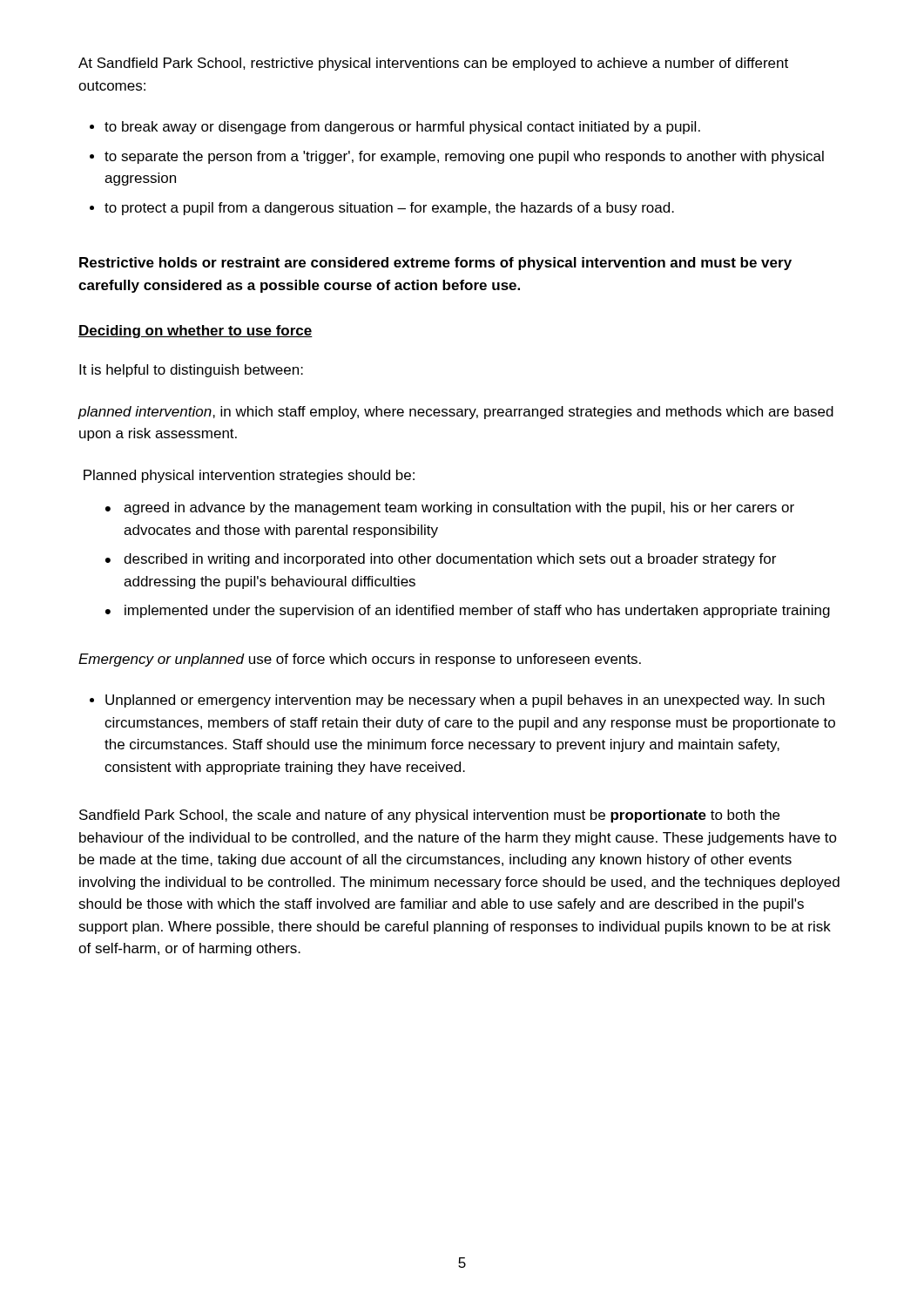Locate the text starting "Unplanned or emergency intervention may be necessary when"
The height and width of the screenshot is (1307, 924).
point(475,734)
